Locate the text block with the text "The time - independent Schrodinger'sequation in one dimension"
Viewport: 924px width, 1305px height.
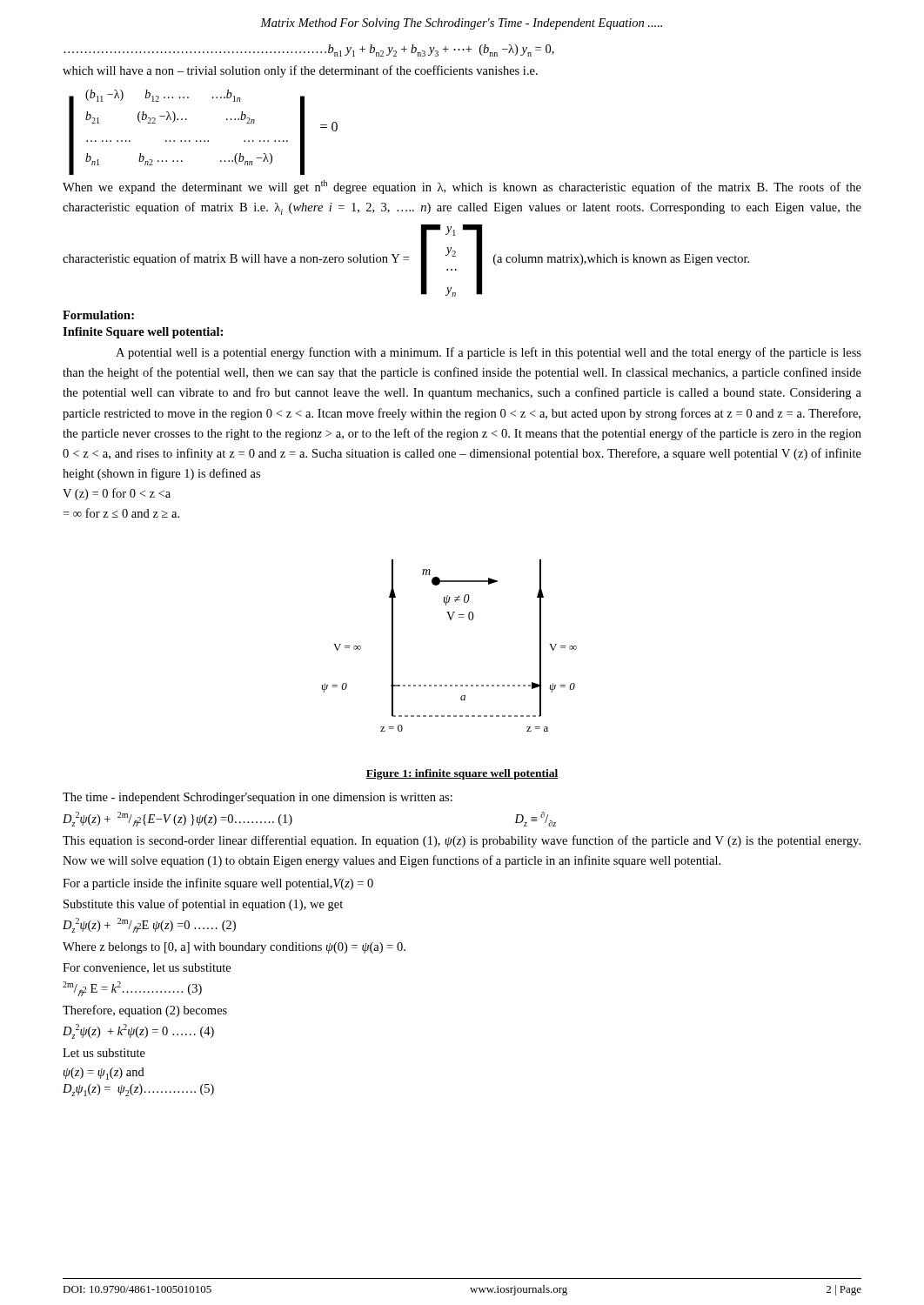(258, 797)
